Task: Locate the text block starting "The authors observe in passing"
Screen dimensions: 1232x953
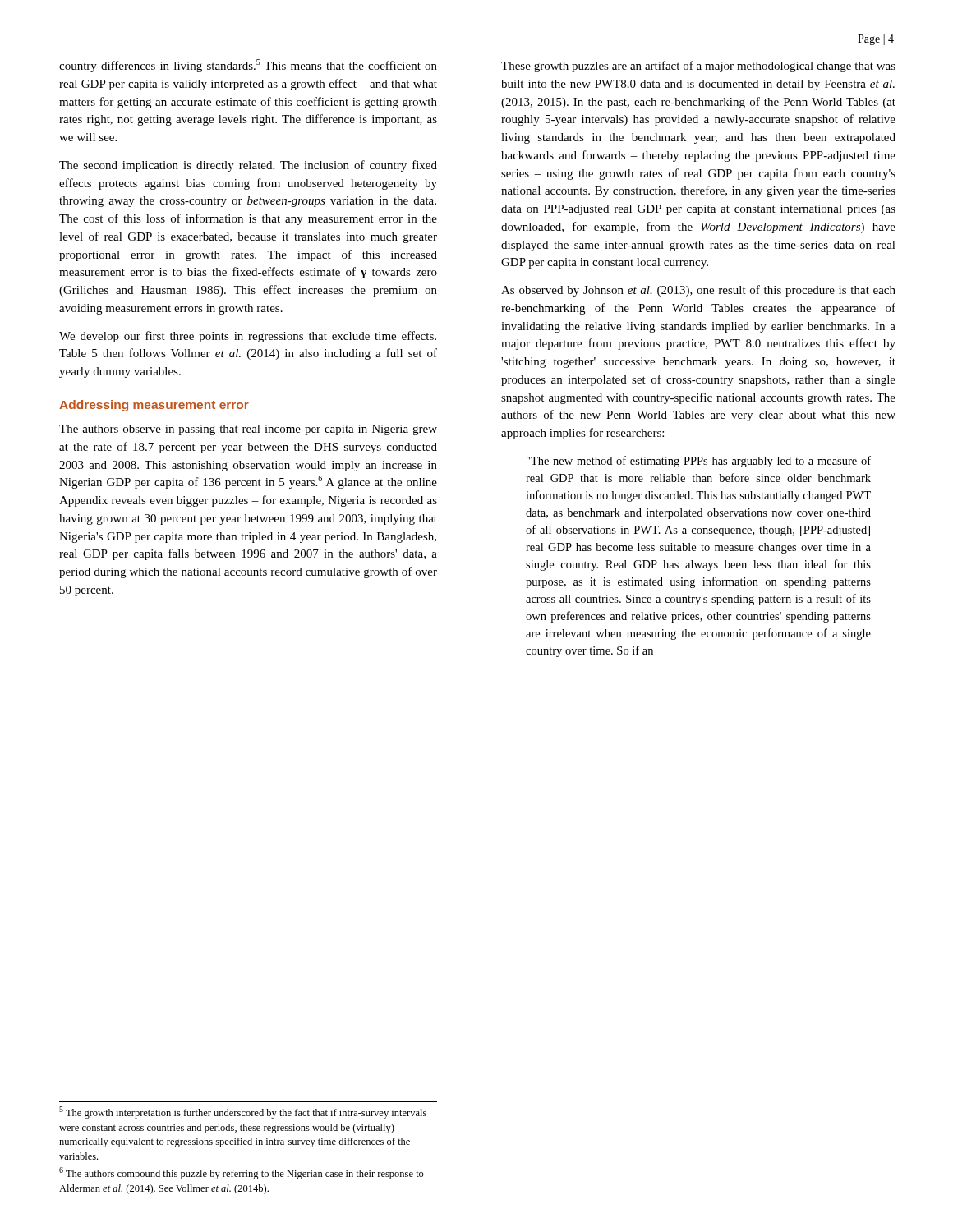Action: (x=248, y=509)
